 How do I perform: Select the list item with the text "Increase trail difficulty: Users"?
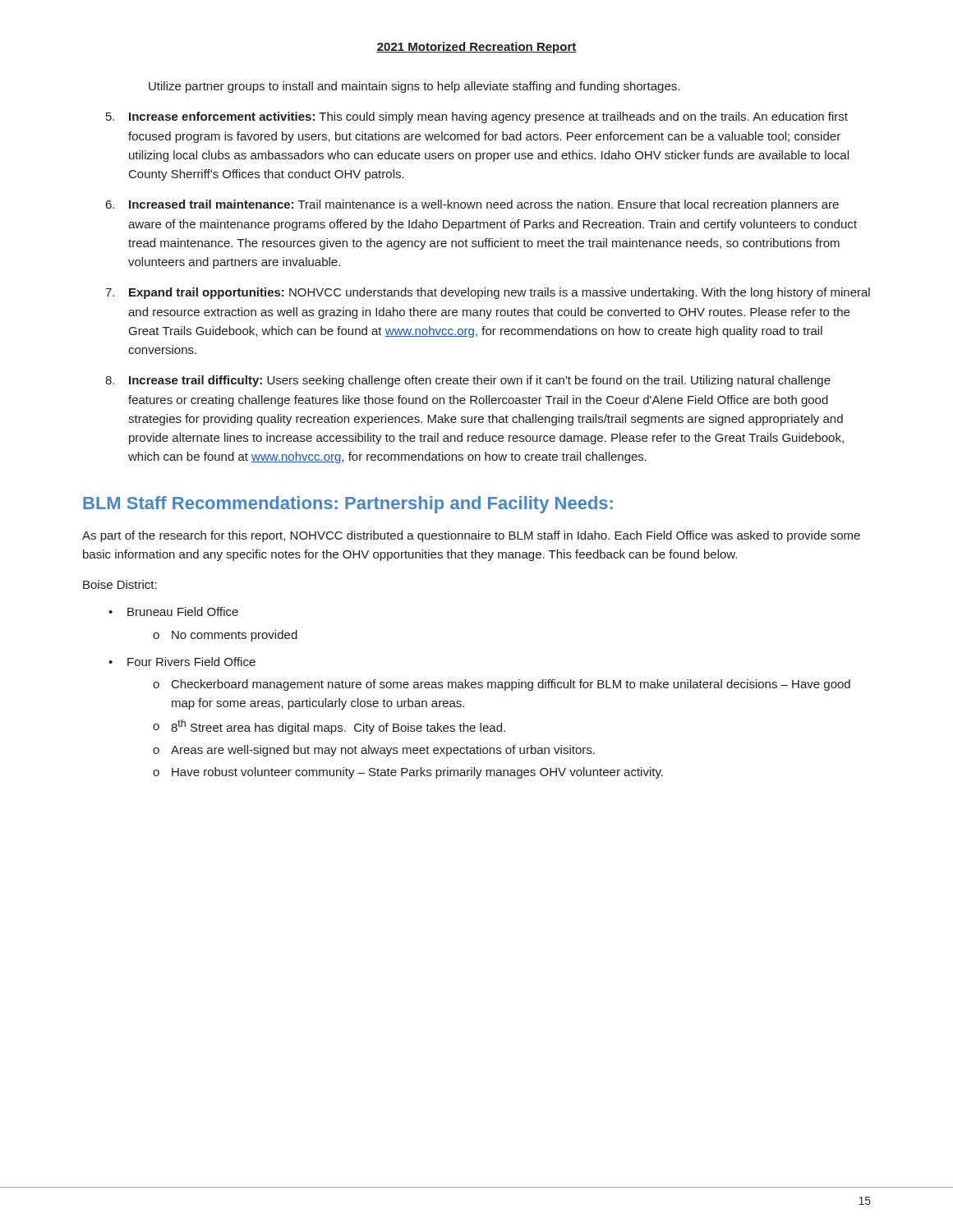click(x=500, y=418)
